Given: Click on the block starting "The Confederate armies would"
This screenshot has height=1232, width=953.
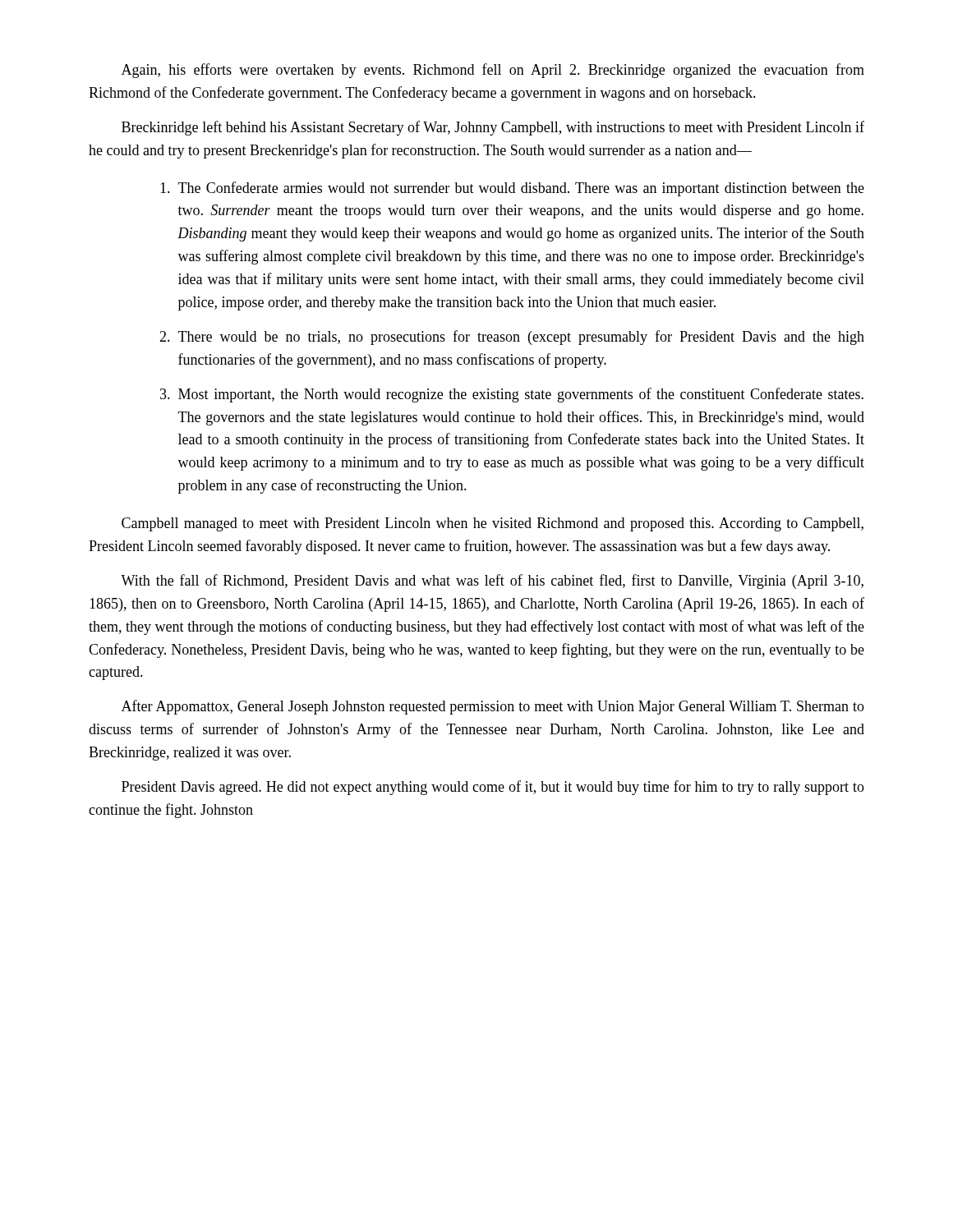Looking at the screenshot, I should tap(501, 246).
